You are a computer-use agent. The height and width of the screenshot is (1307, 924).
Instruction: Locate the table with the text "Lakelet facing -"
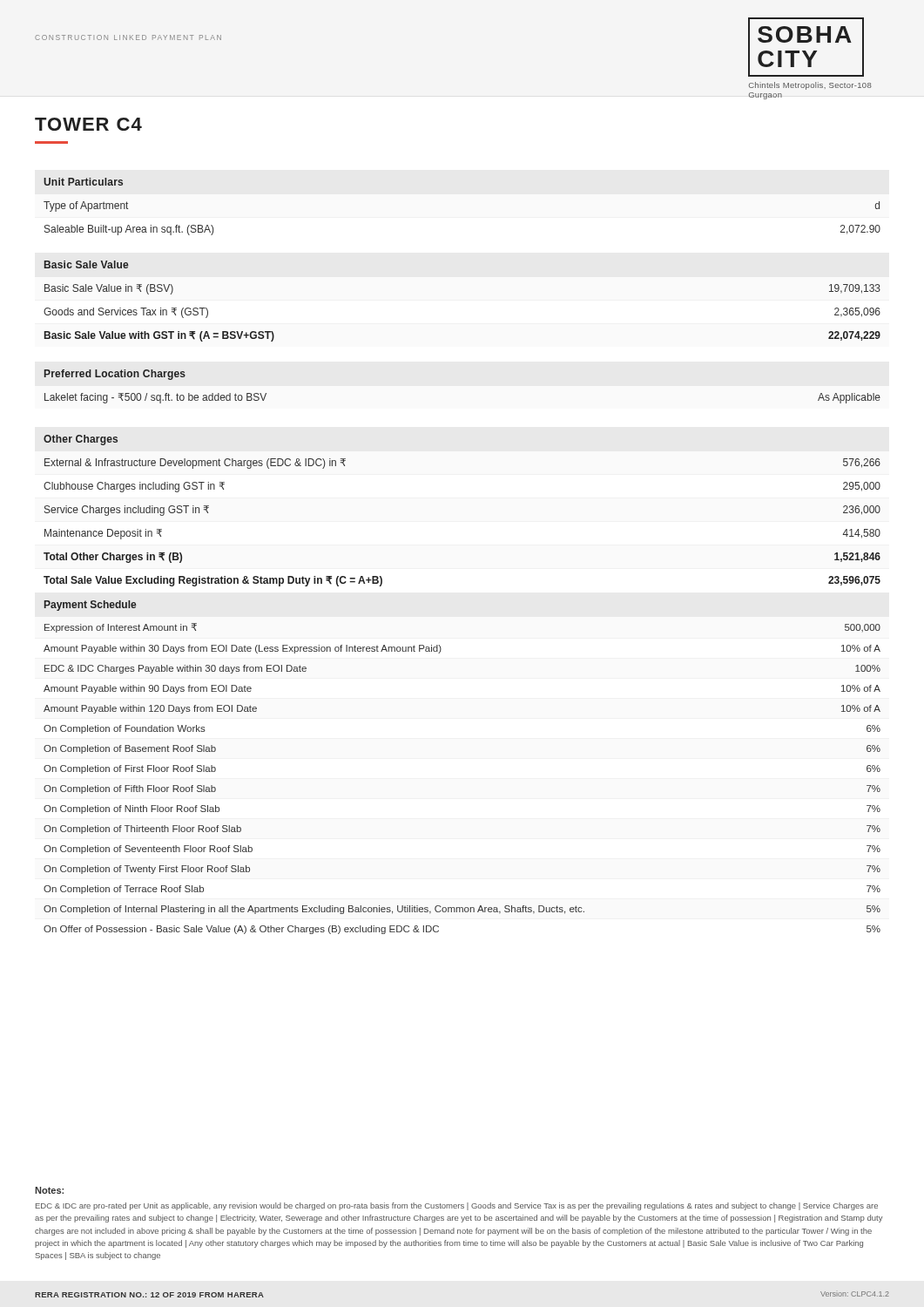tap(462, 385)
